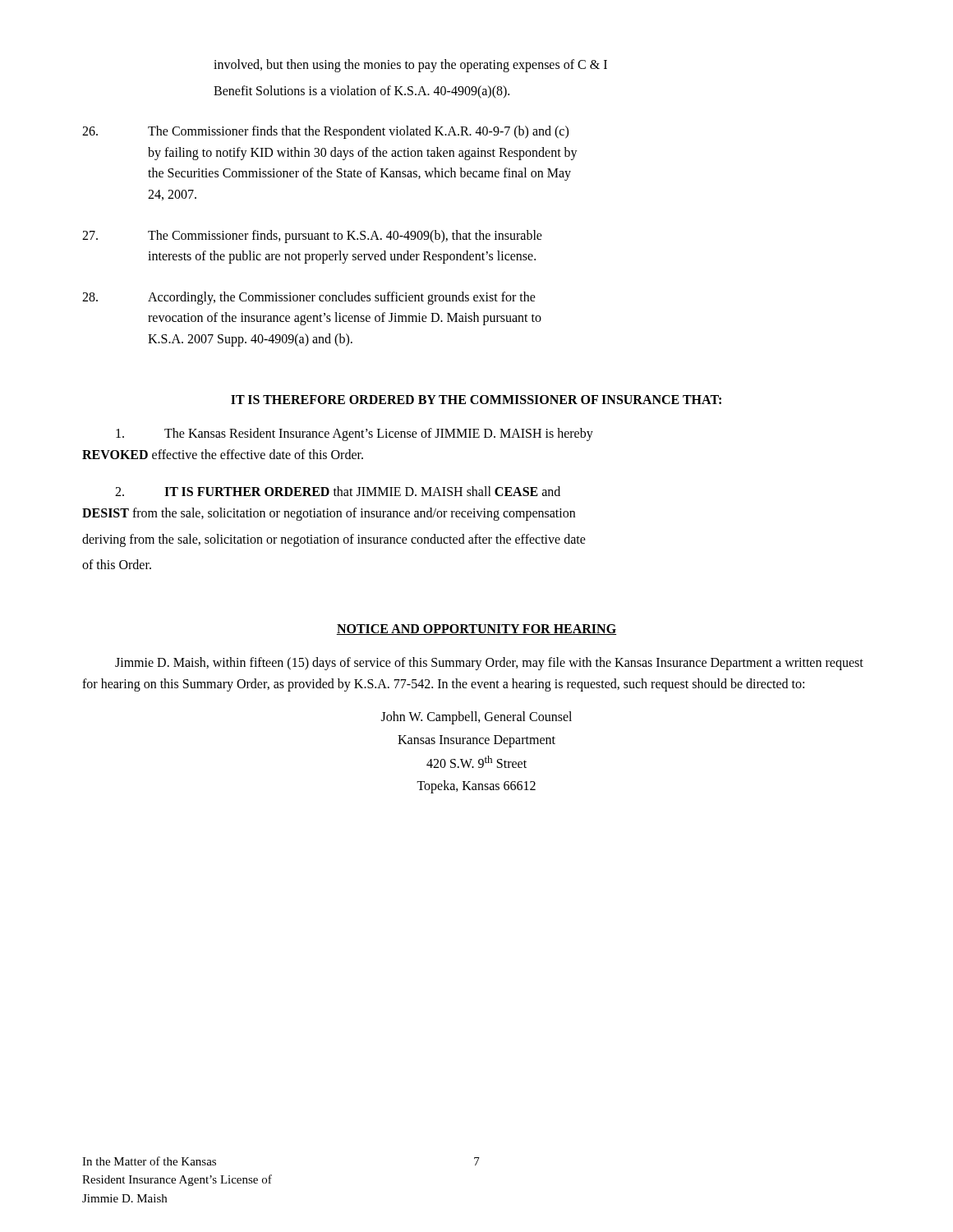This screenshot has height=1232, width=953.
Task: Locate the text block starting "involved, but then using"
Action: [542, 78]
